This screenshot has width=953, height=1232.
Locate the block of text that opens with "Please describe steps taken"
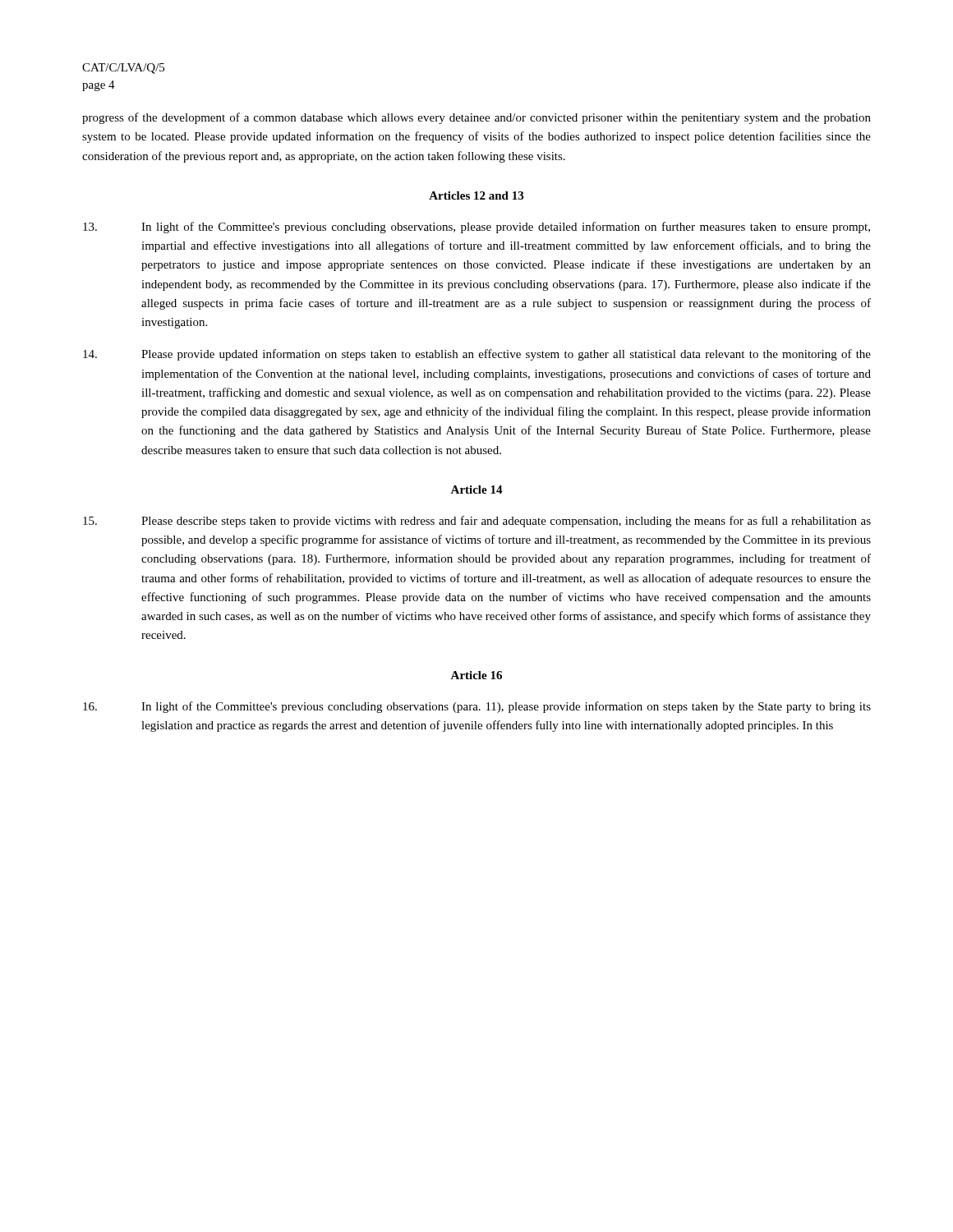tap(476, 578)
